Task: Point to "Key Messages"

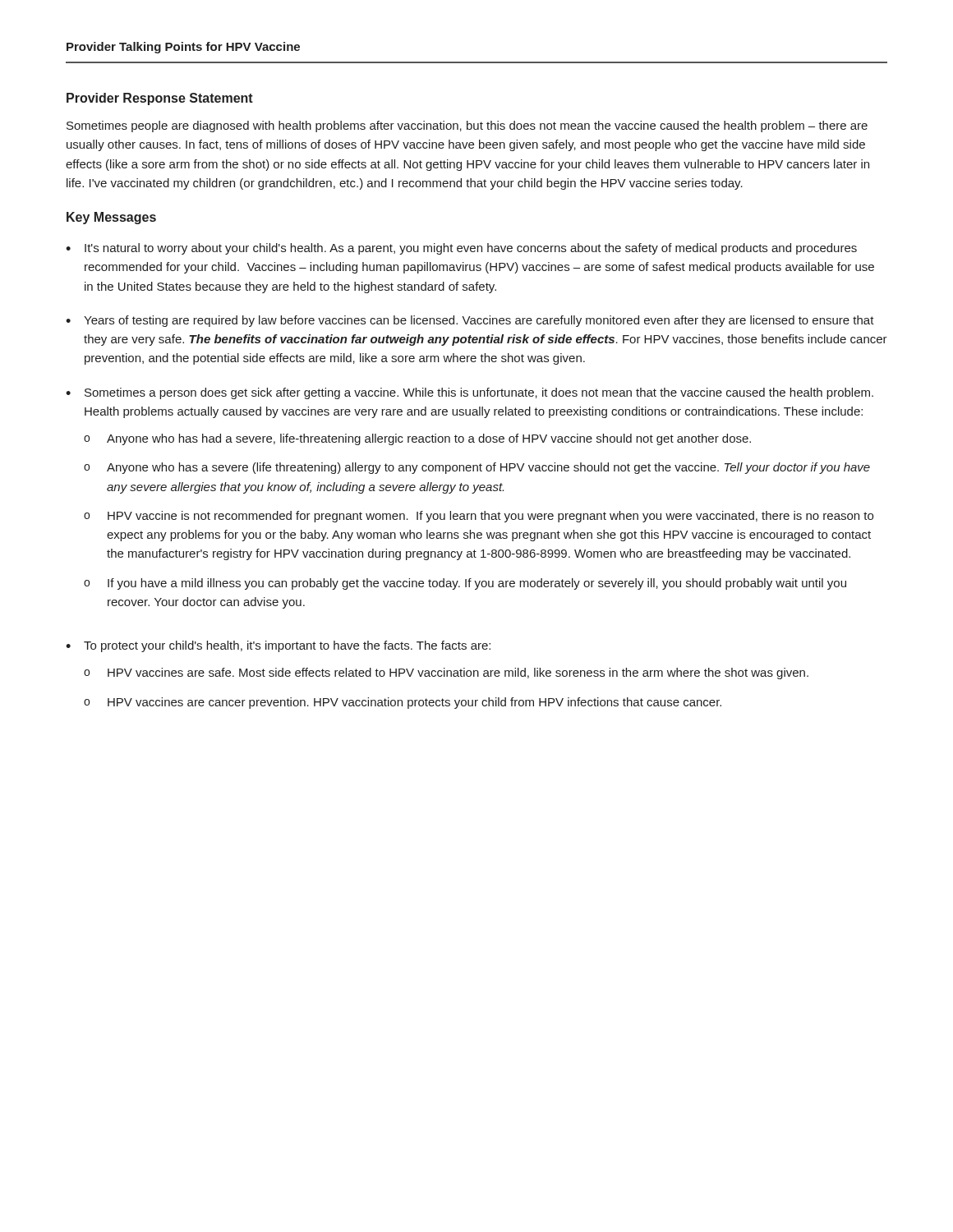Action: coord(111,217)
